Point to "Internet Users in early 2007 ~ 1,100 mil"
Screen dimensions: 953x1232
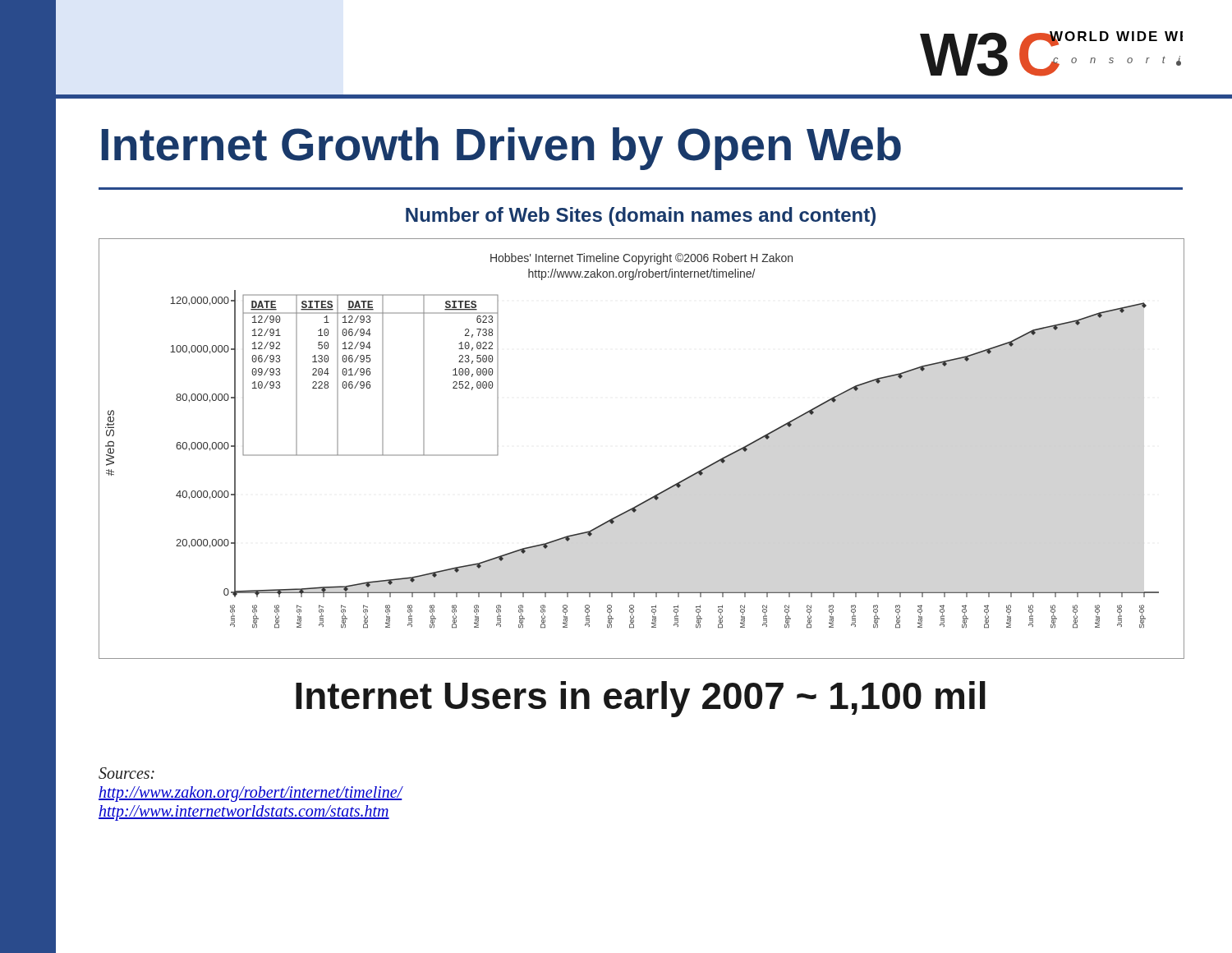(641, 696)
